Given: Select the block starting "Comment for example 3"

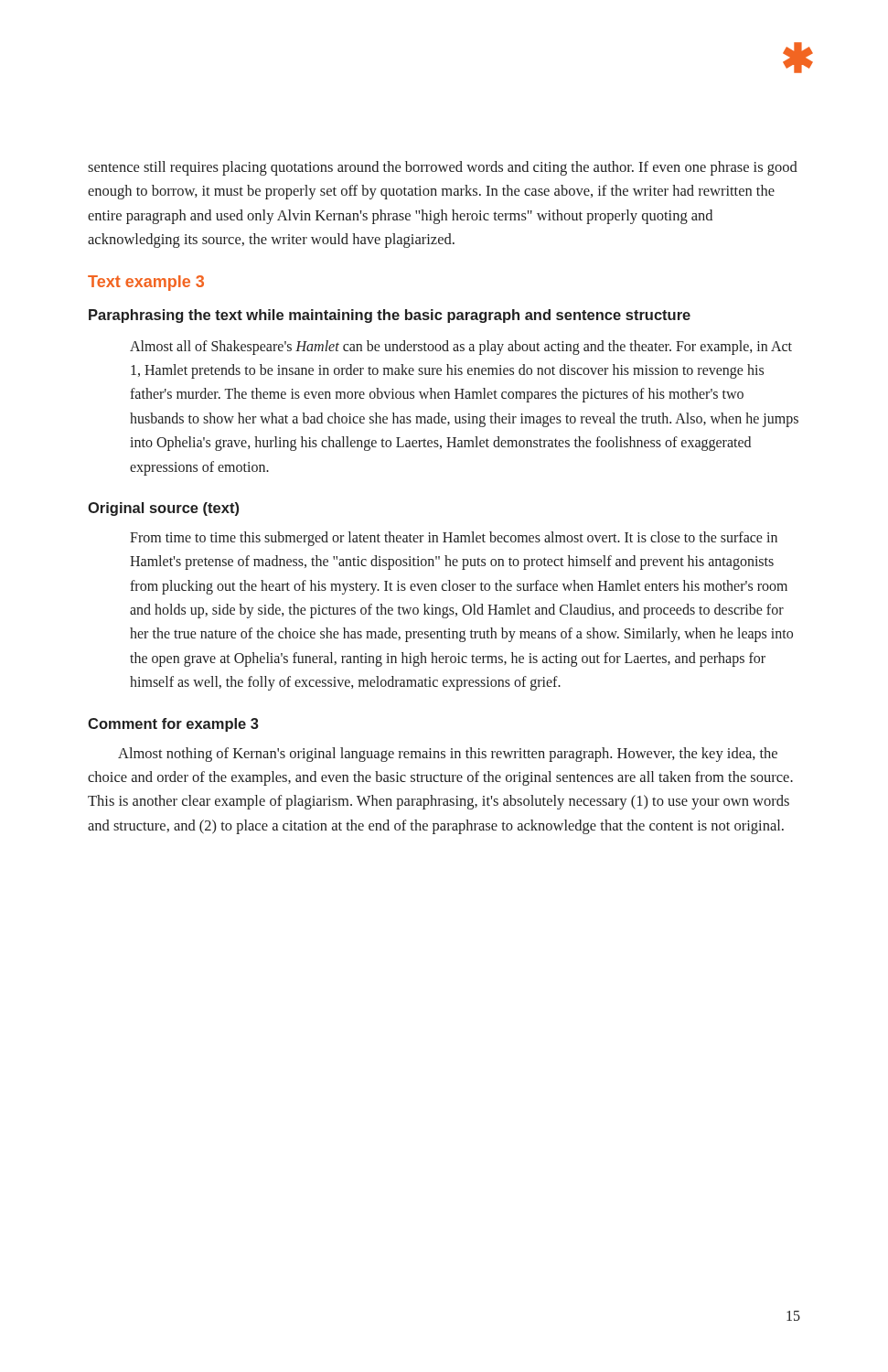Looking at the screenshot, I should pyautogui.click(x=173, y=723).
